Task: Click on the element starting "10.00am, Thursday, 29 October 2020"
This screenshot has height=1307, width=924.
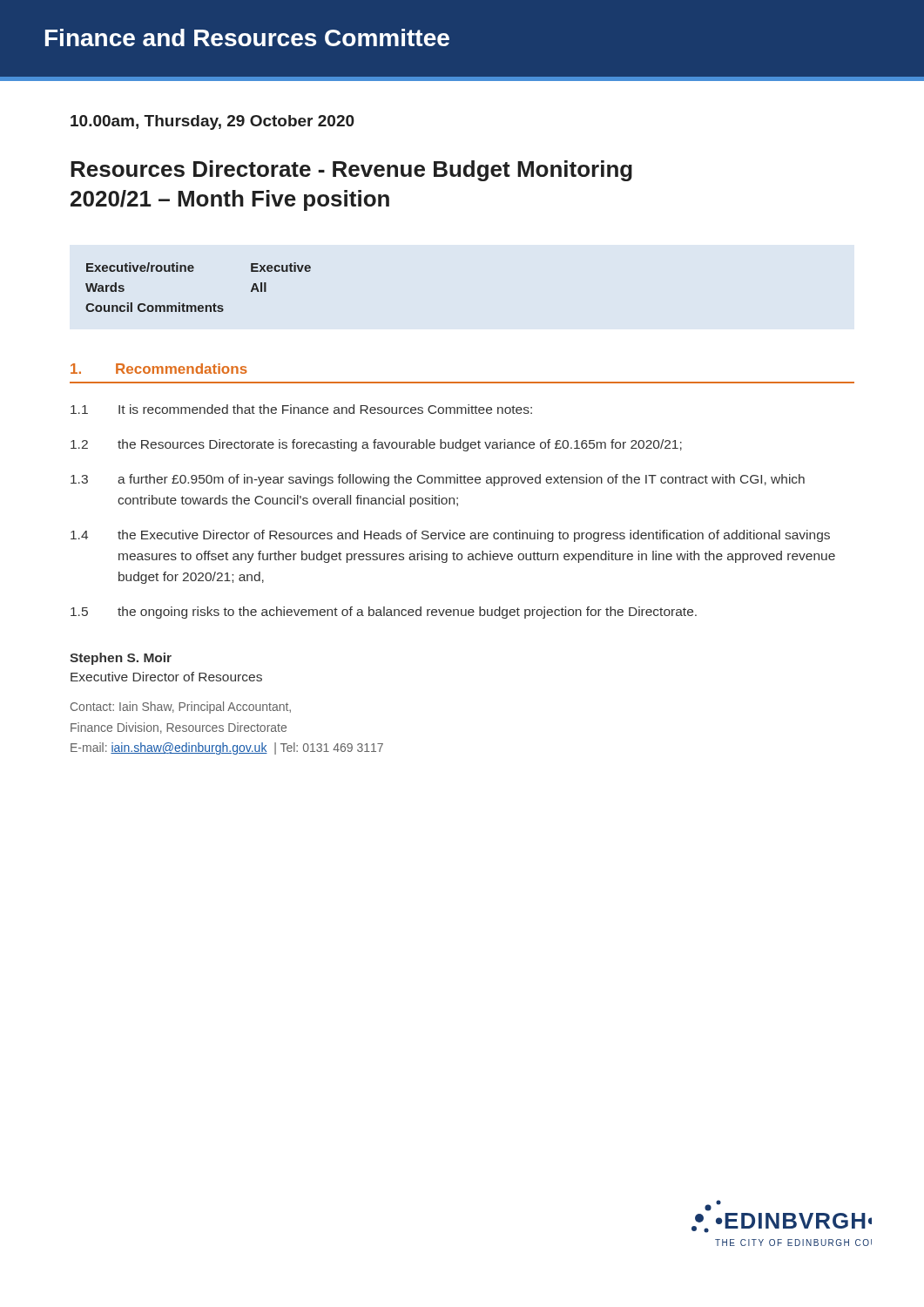Action: (x=212, y=121)
